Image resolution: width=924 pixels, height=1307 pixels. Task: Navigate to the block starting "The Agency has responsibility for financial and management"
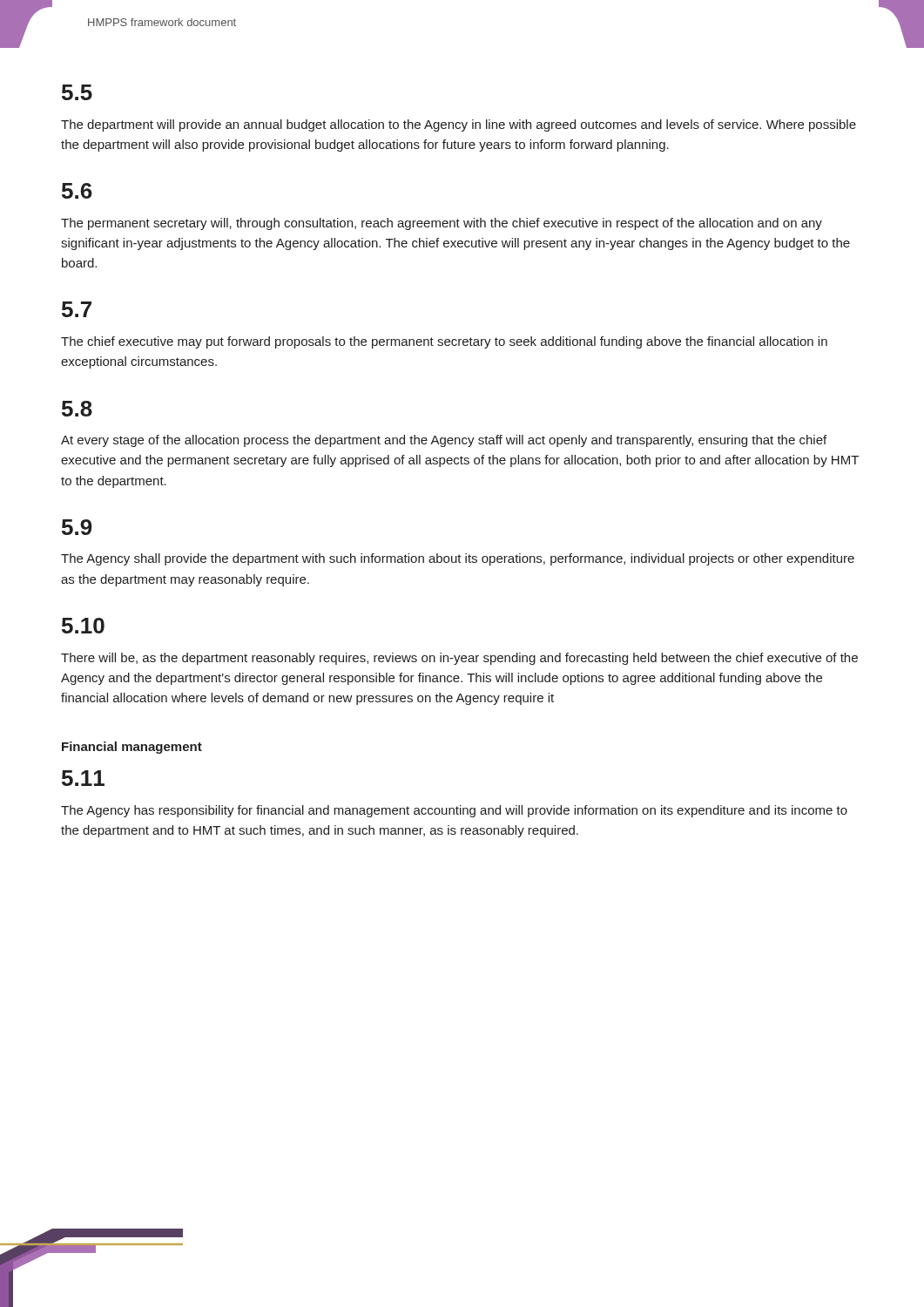click(x=454, y=820)
